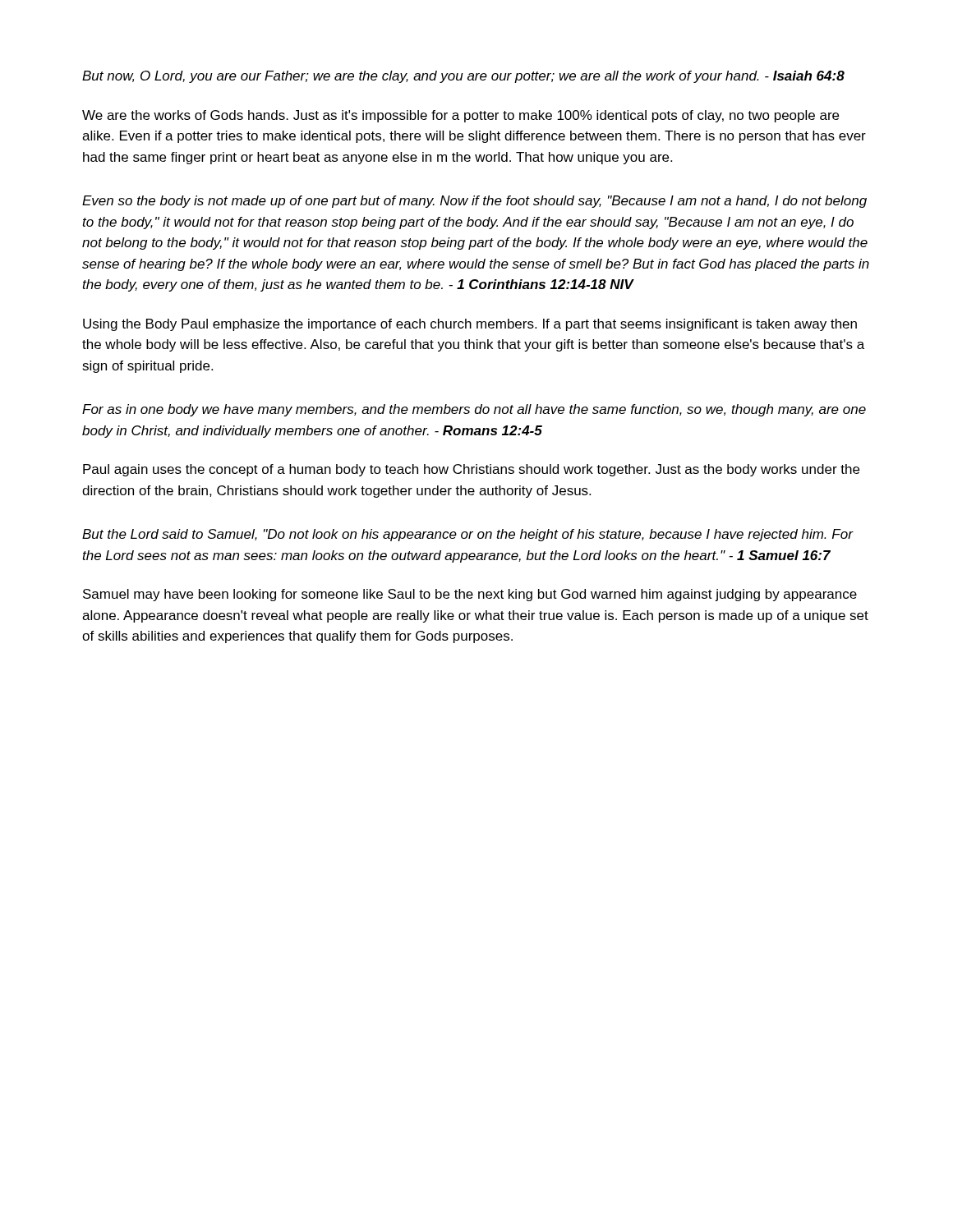The height and width of the screenshot is (1232, 953).
Task: Find the text block with the text "Even so the body is not"
Action: (476, 243)
